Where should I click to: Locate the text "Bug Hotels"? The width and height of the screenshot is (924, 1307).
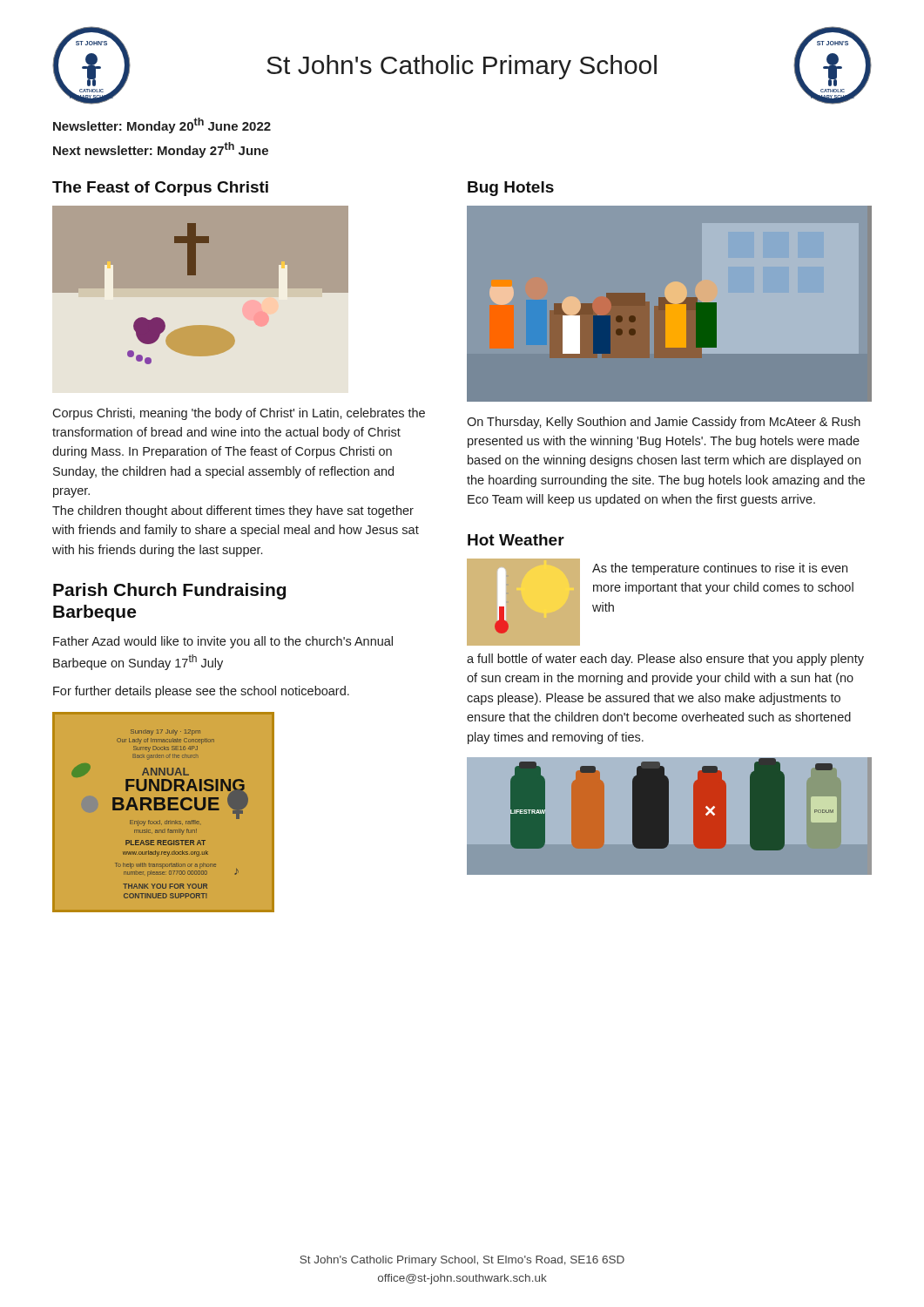[x=510, y=187]
